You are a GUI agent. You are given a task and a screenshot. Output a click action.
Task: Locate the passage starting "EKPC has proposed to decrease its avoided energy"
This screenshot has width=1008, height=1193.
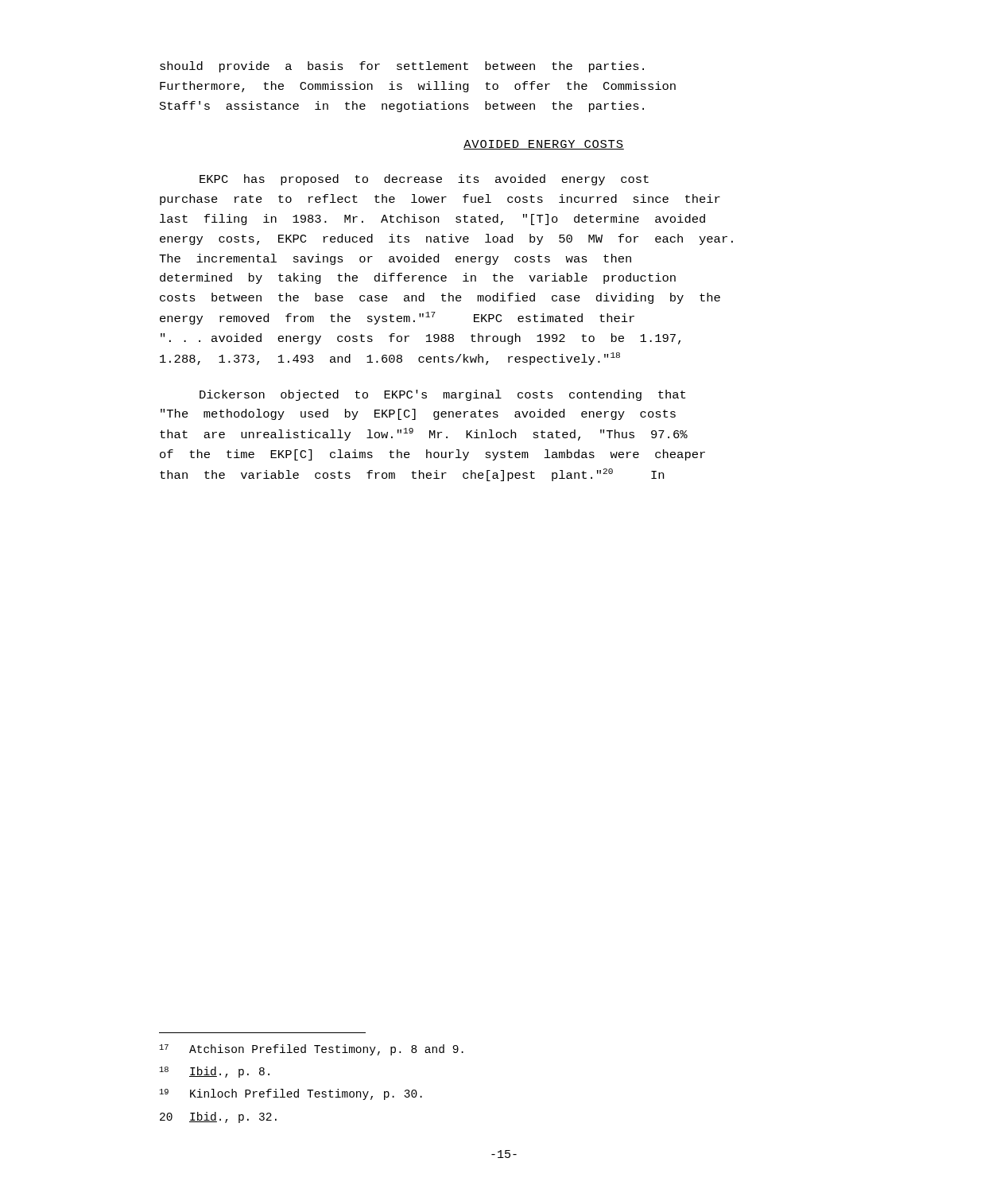point(447,270)
